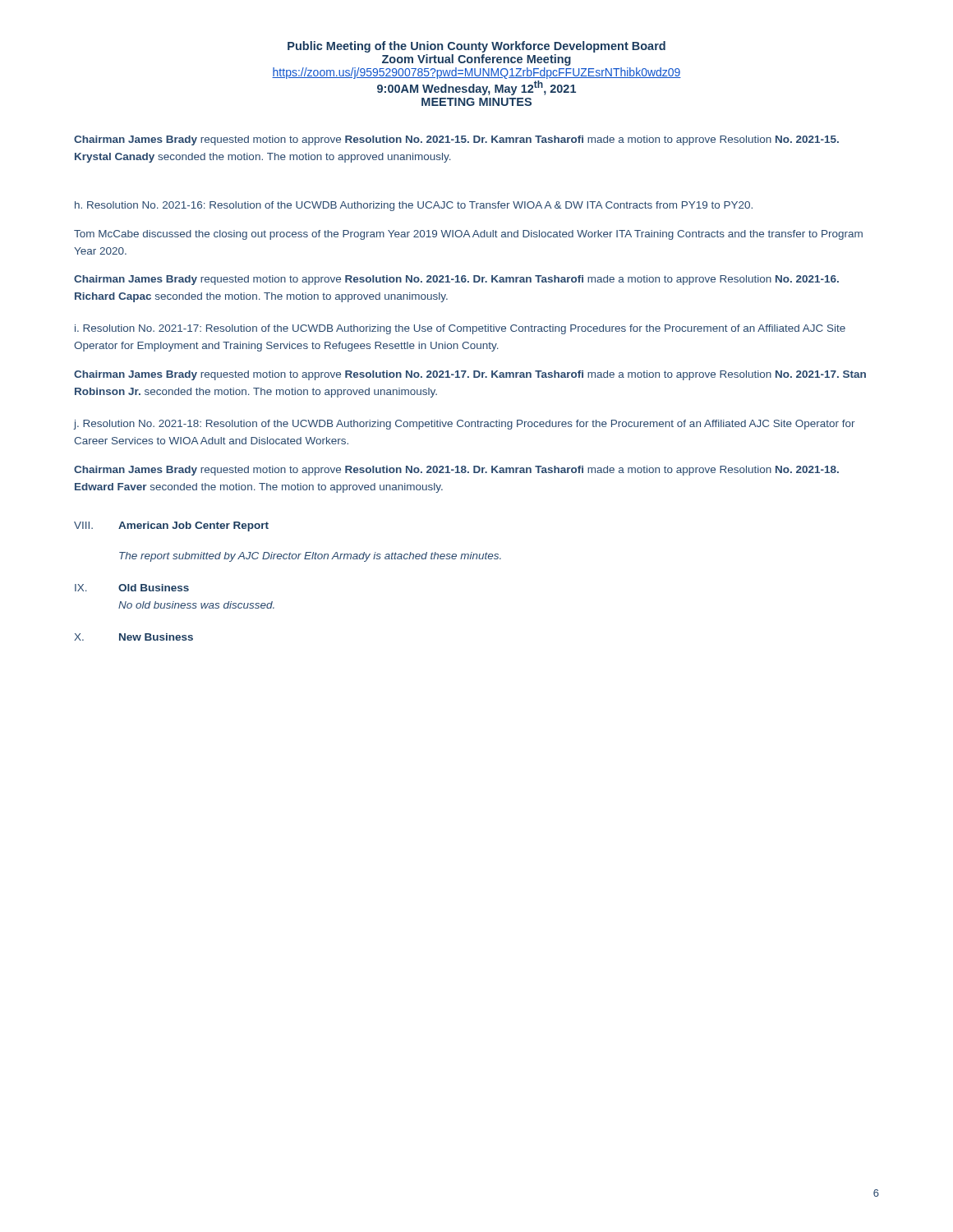Click where it says "No old business was discussed."
This screenshot has height=1232, width=953.
tap(197, 605)
